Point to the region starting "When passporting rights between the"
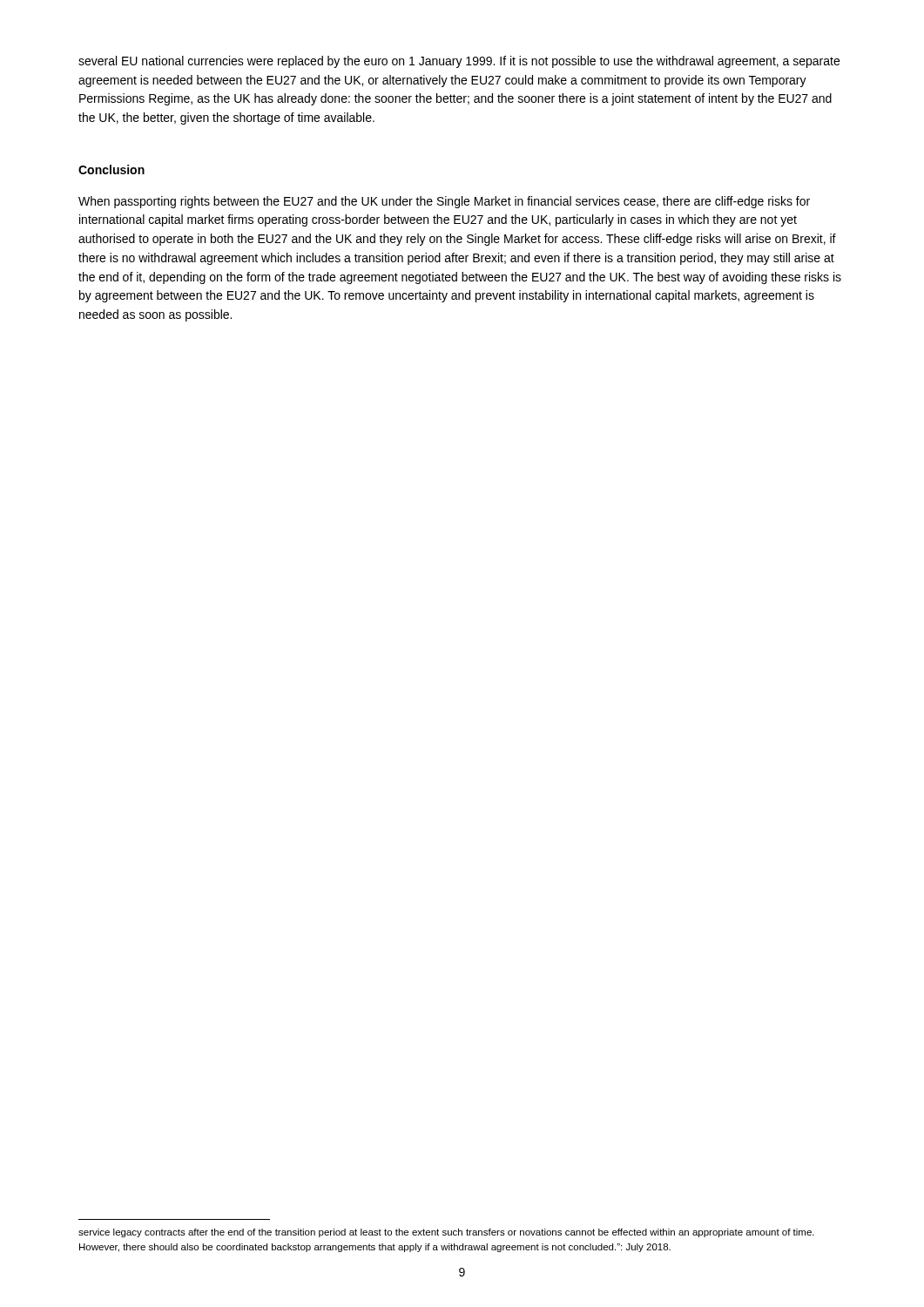 click(460, 258)
